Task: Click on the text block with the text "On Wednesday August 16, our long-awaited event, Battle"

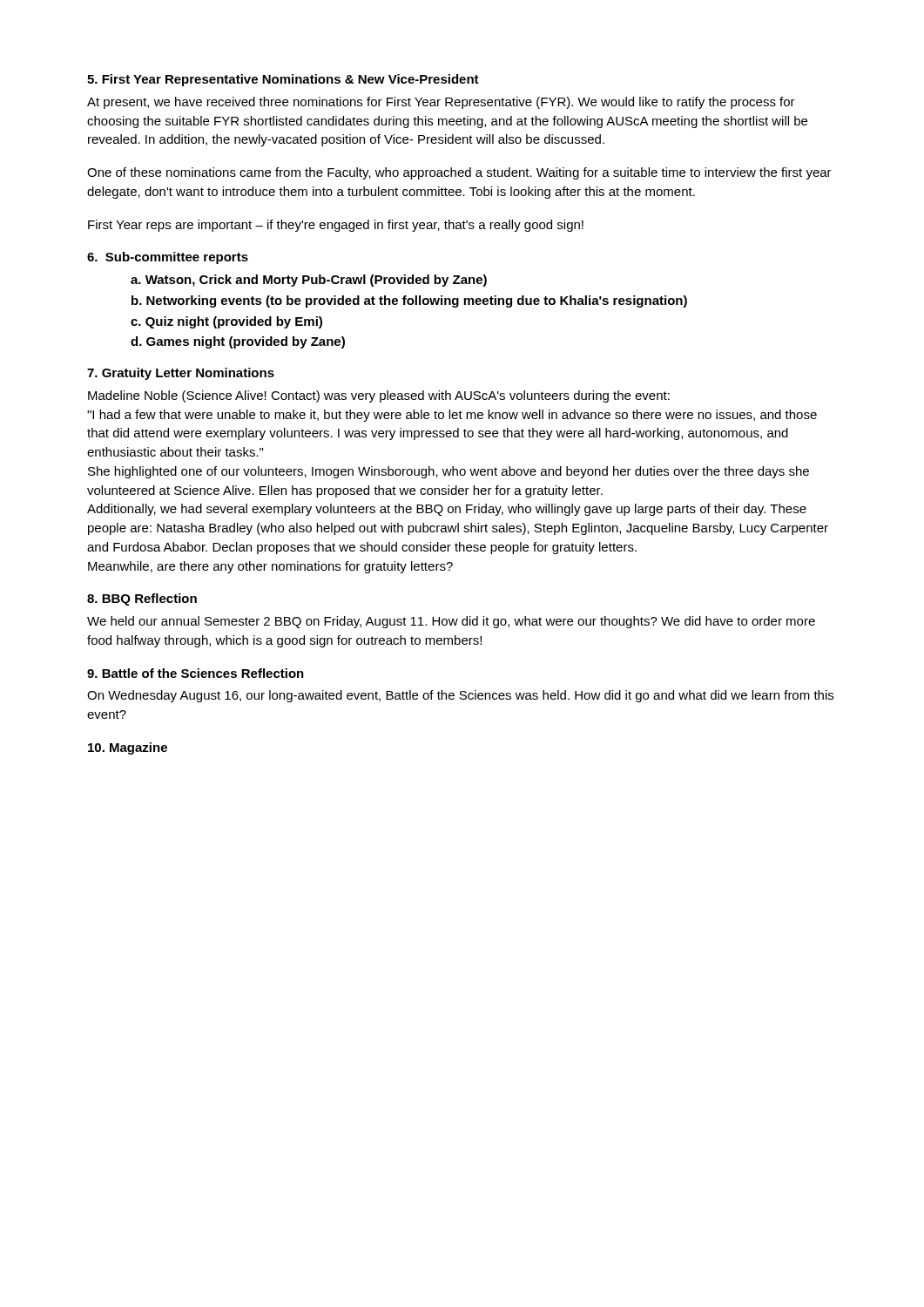Action: click(461, 705)
